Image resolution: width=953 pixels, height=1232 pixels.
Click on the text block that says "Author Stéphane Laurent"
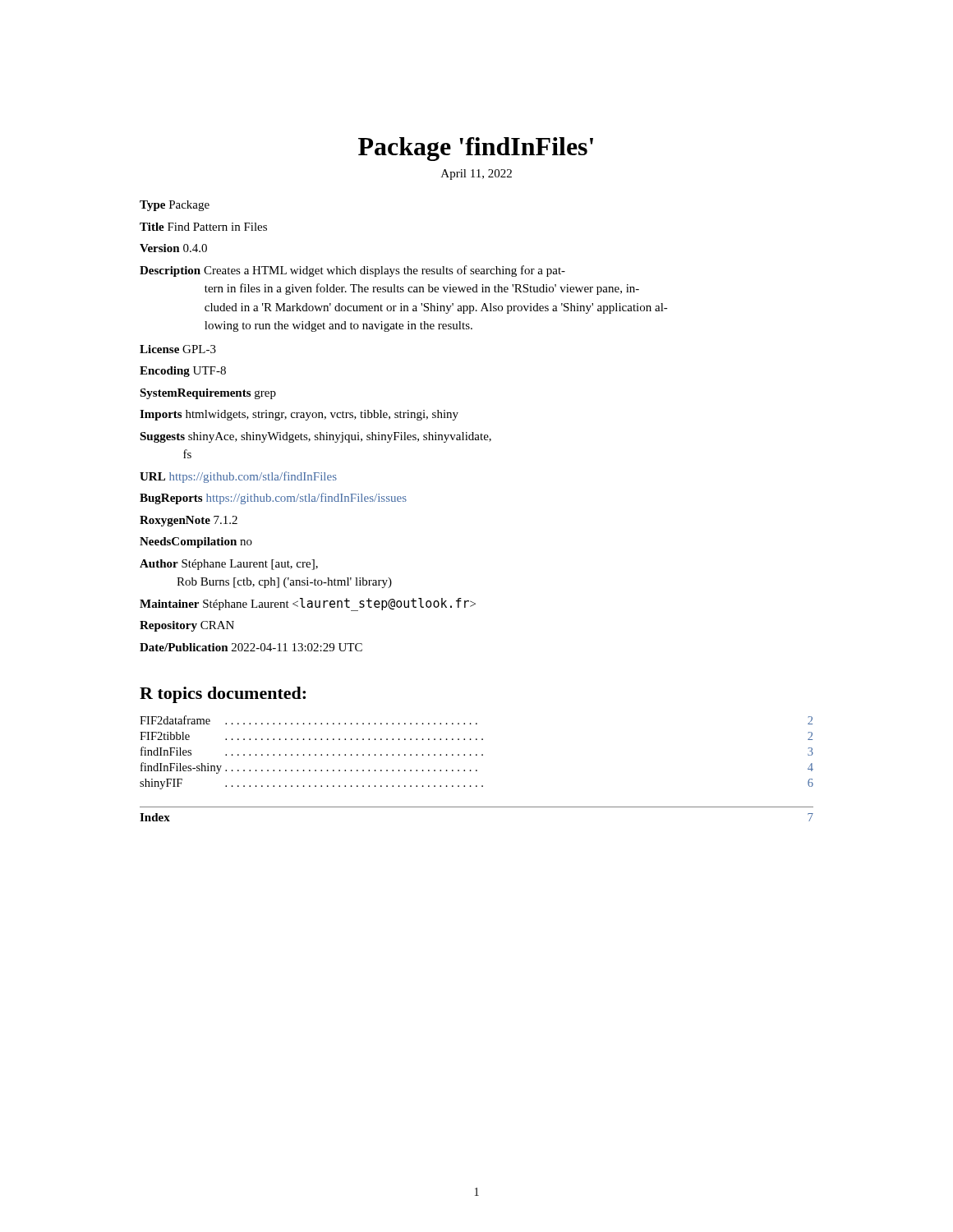(266, 572)
